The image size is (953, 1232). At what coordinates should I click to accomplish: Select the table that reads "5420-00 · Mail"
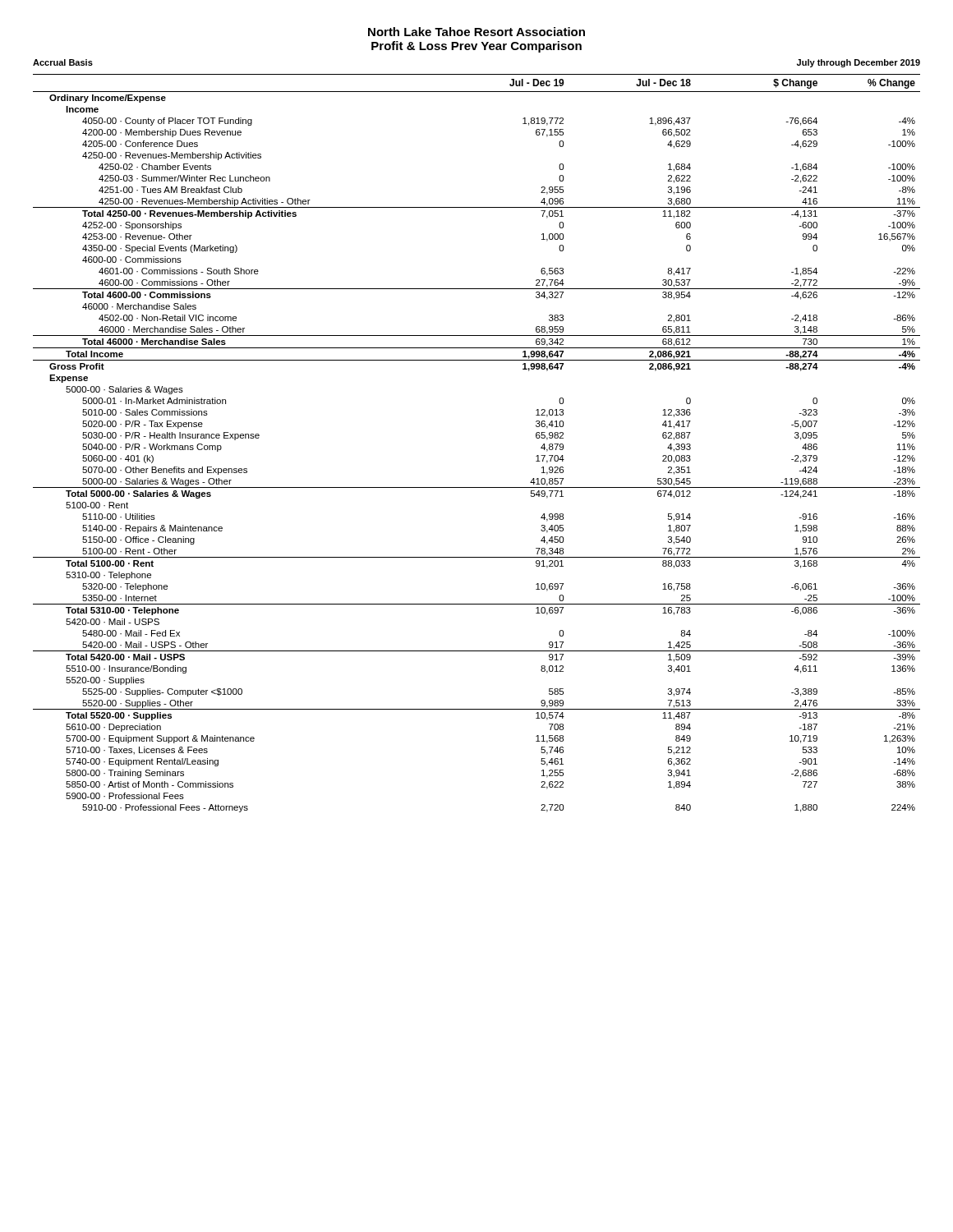[x=476, y=444]
